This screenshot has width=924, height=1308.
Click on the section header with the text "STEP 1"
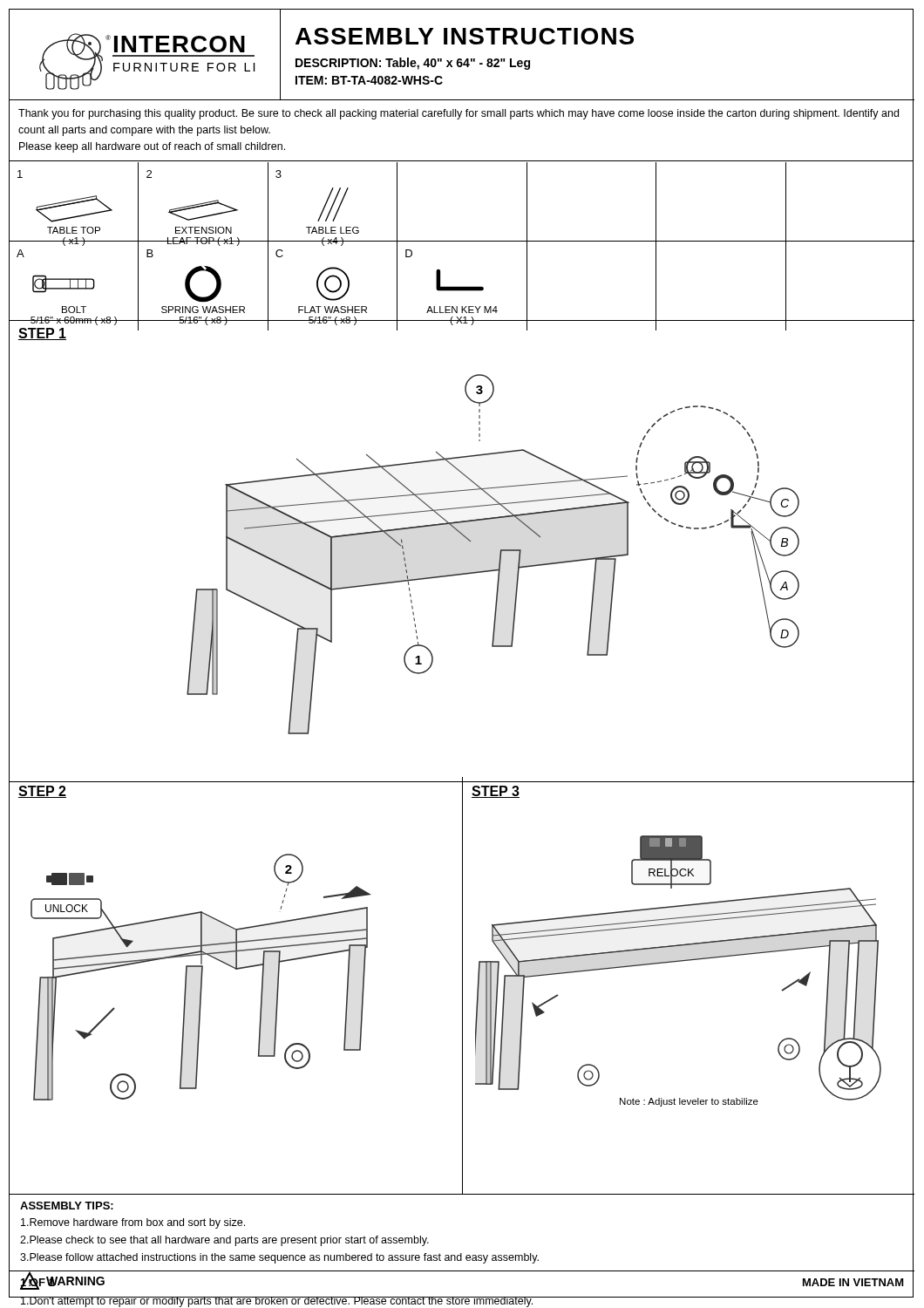click(x=42, y=334)
